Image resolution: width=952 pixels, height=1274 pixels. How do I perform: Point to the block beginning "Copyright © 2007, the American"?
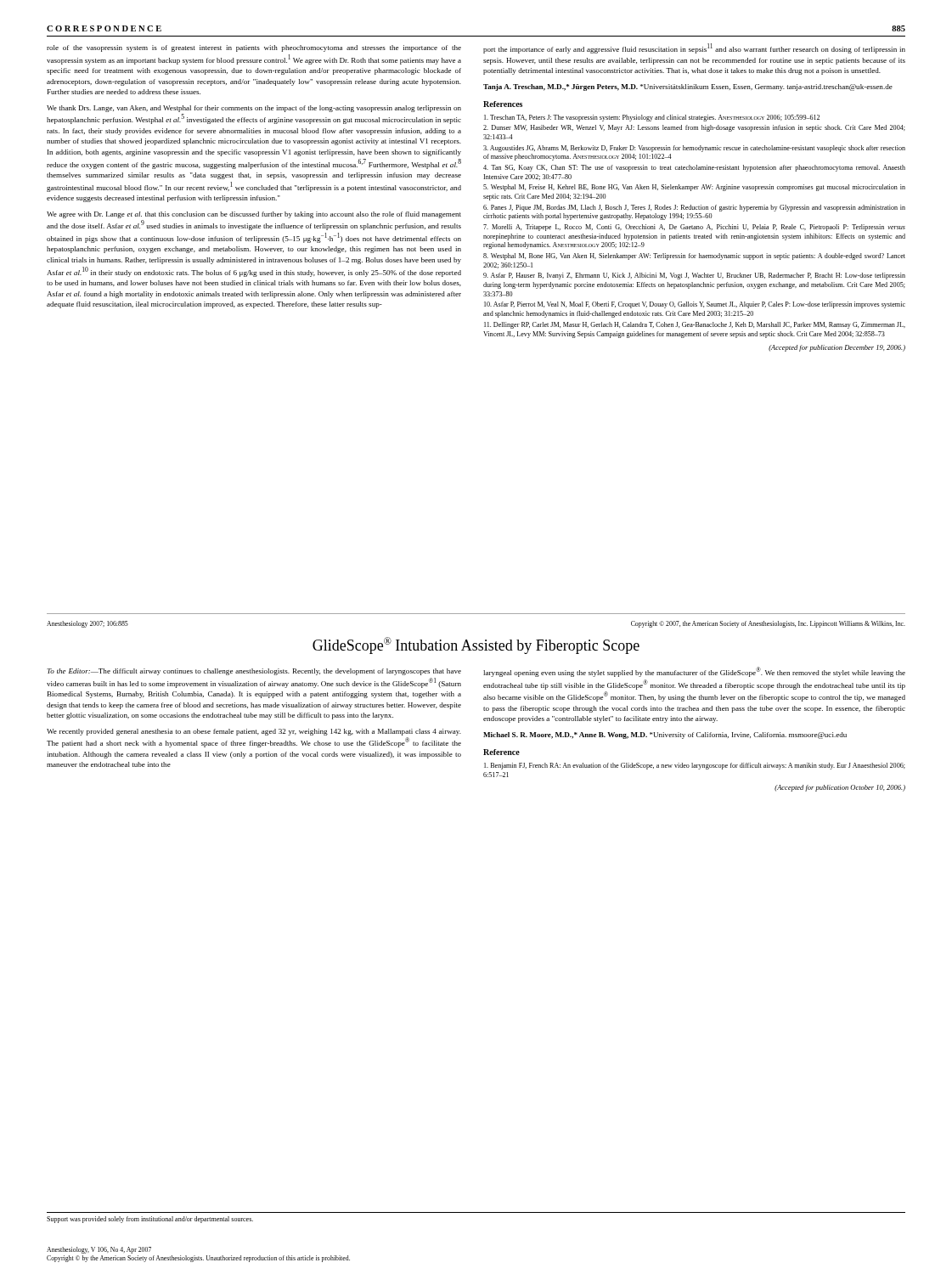pos(768,624)
